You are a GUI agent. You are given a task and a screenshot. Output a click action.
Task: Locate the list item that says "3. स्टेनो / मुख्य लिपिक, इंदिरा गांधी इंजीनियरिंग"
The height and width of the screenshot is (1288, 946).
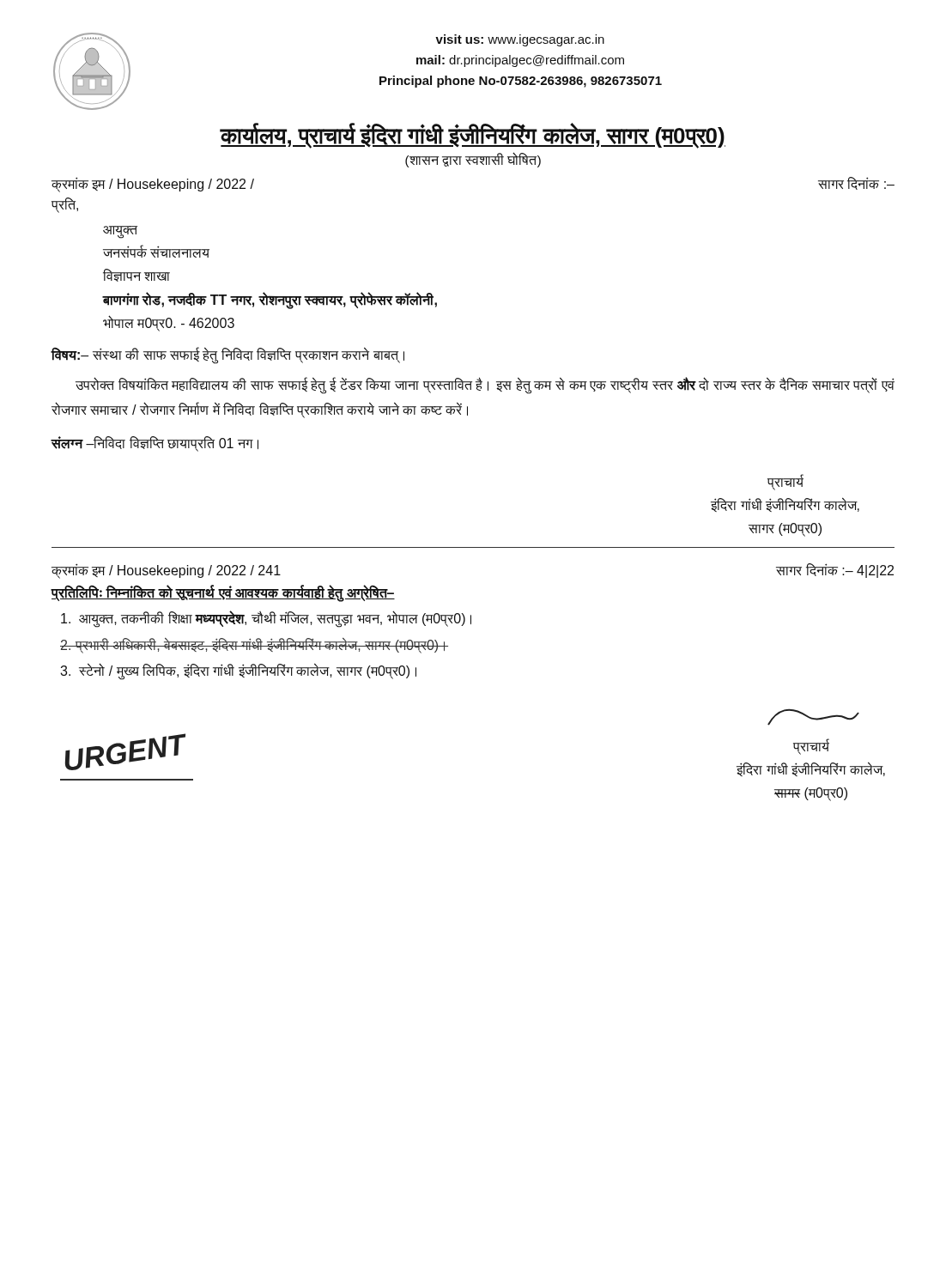(x=240, y=671)
